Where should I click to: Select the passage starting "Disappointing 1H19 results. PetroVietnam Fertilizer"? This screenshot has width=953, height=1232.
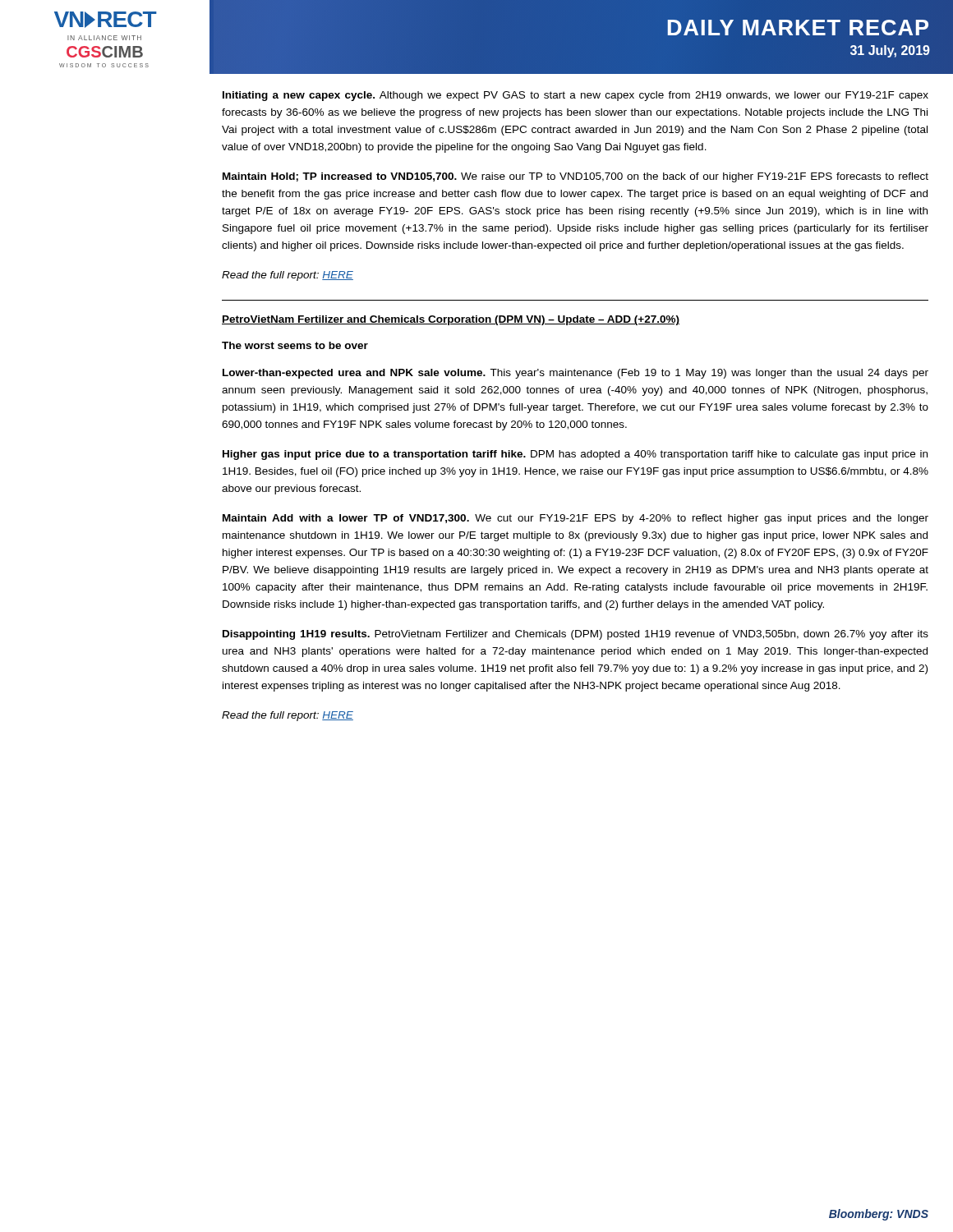point(575,660)
